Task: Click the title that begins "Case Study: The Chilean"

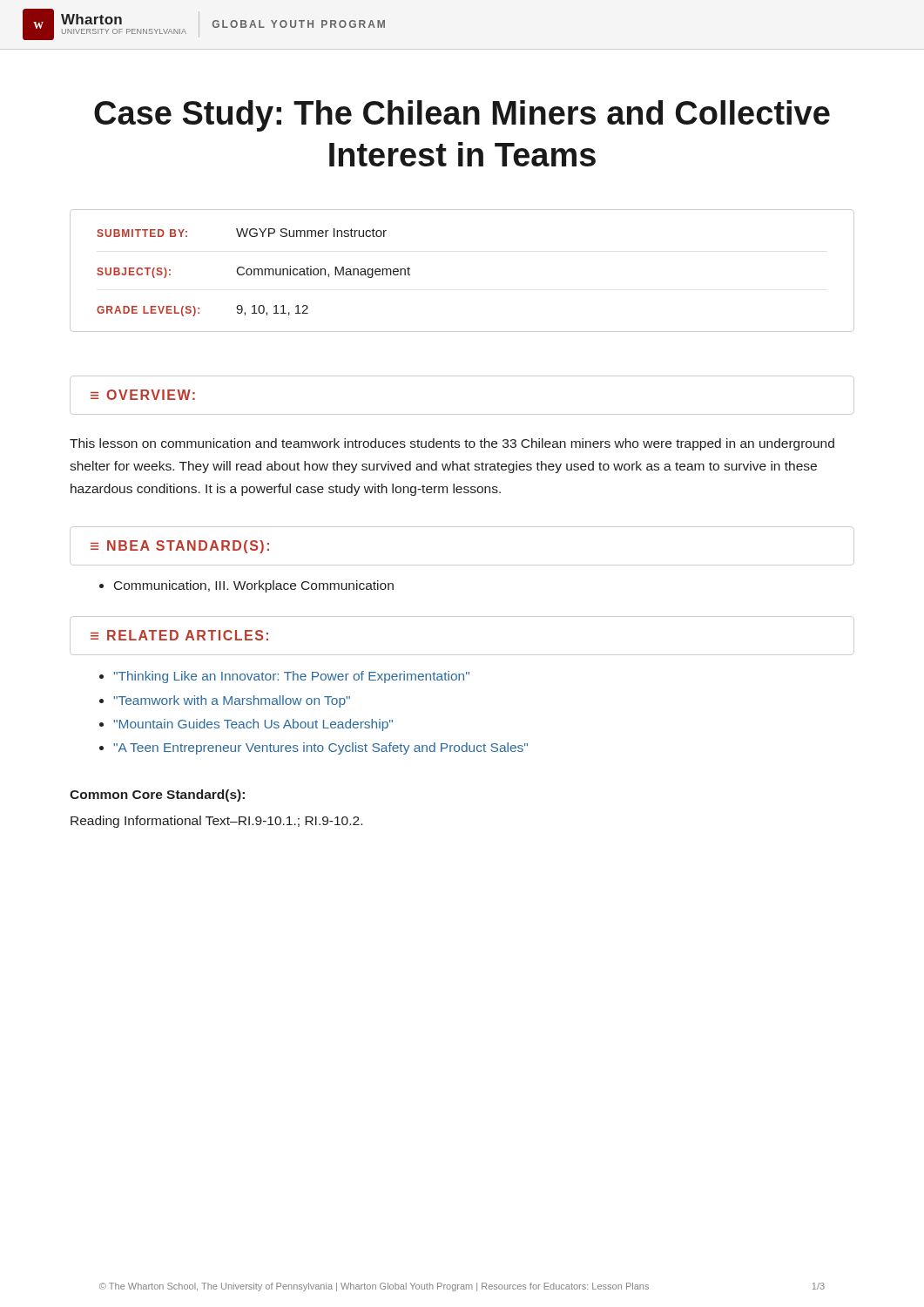Action: [x=462, y=134]
